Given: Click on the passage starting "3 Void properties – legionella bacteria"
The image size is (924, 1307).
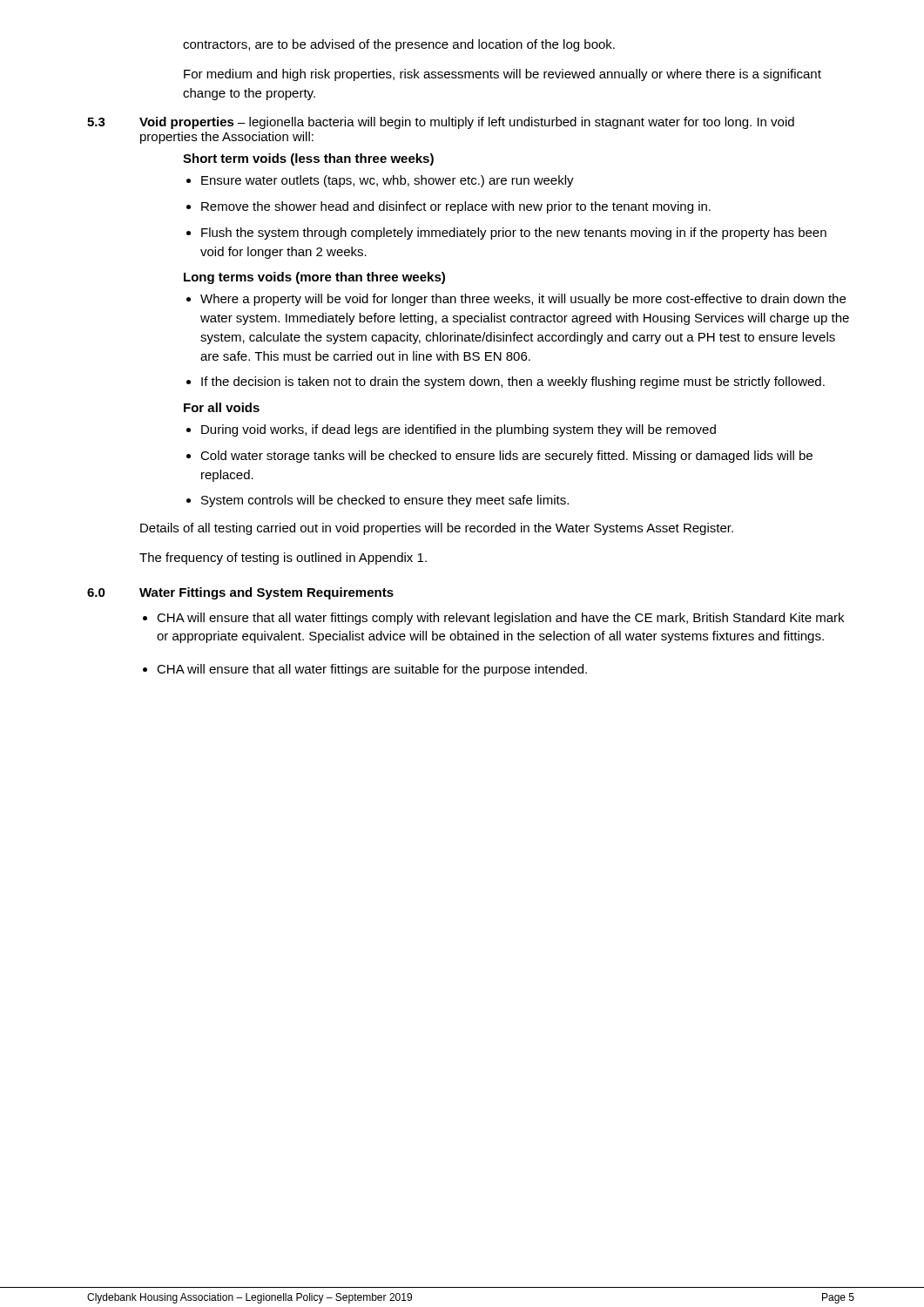Looking at the screenshot, I should tap(471, 129).
